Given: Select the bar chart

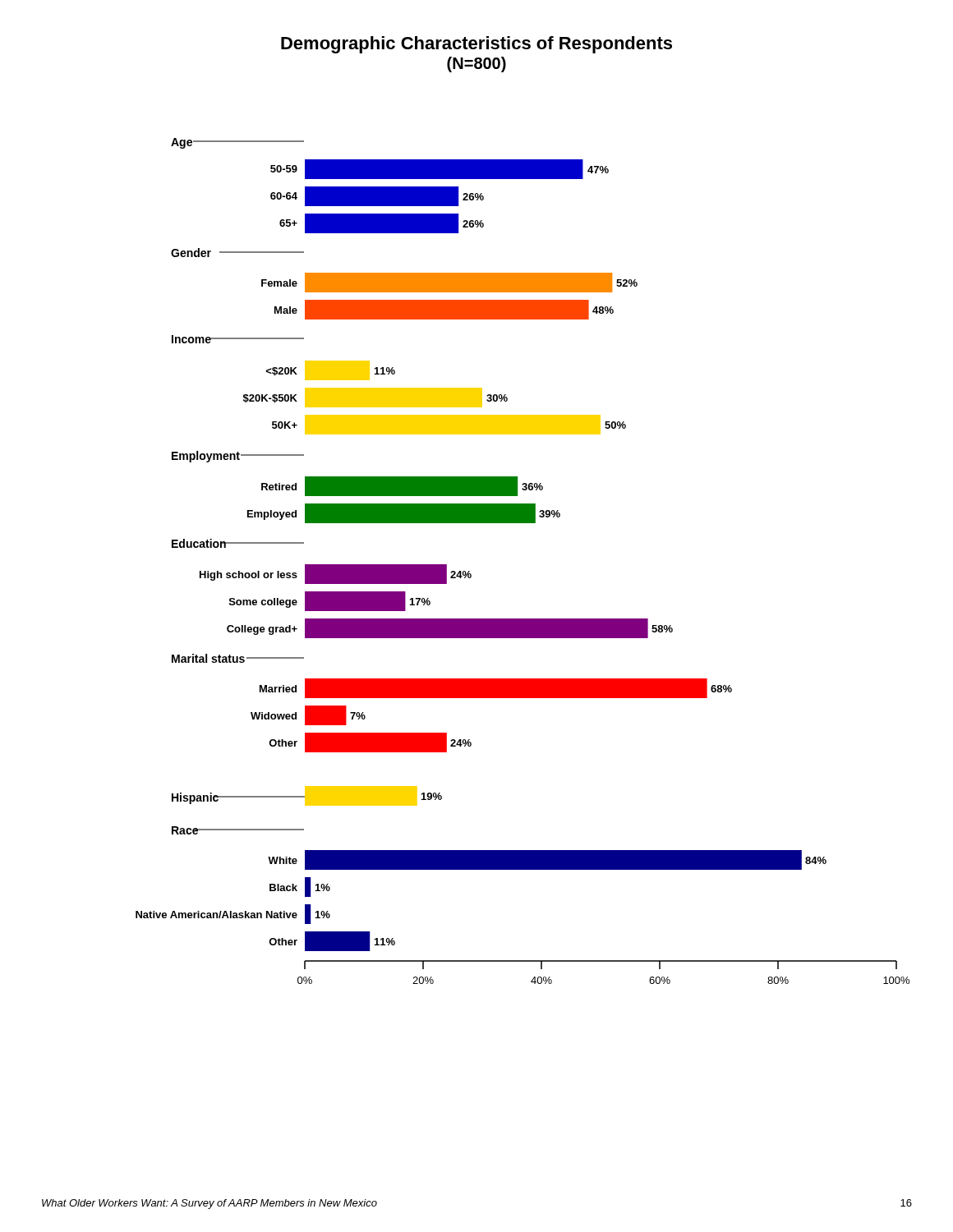Looking at the screenshot, I should click(476, 616).
